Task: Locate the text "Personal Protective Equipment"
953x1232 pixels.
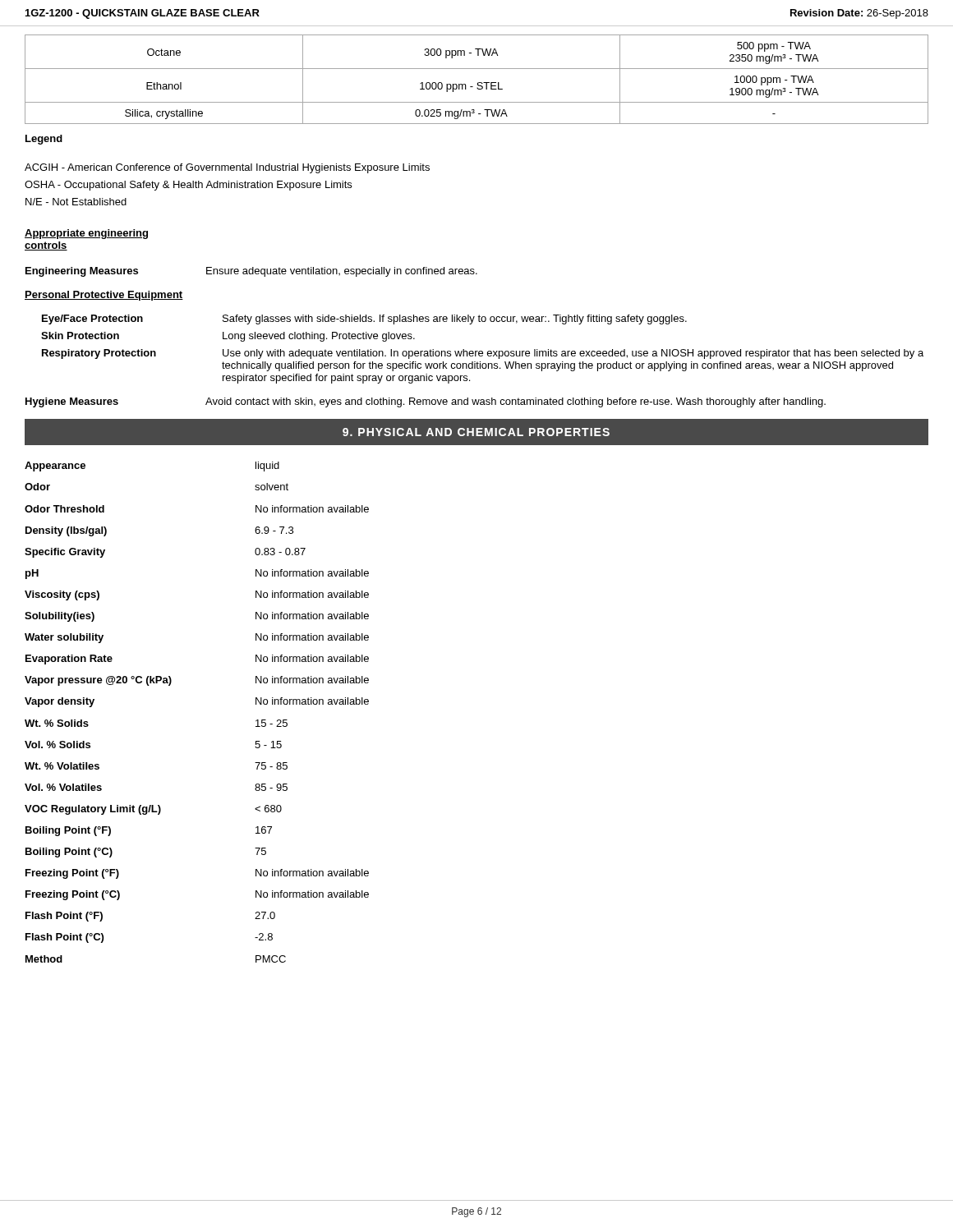Action: coord(104,296)
